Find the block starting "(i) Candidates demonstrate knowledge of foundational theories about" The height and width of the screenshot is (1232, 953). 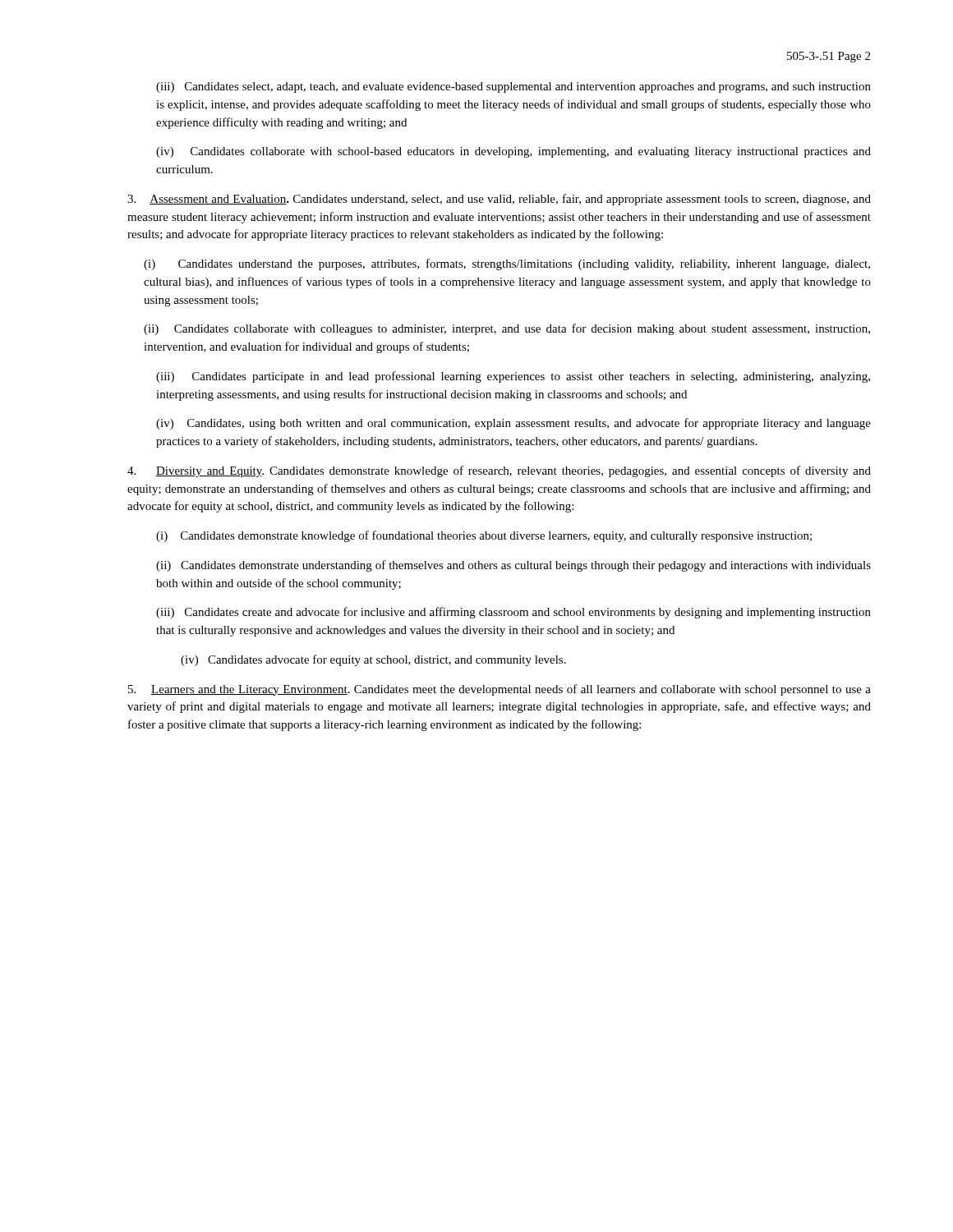point(484,535)
